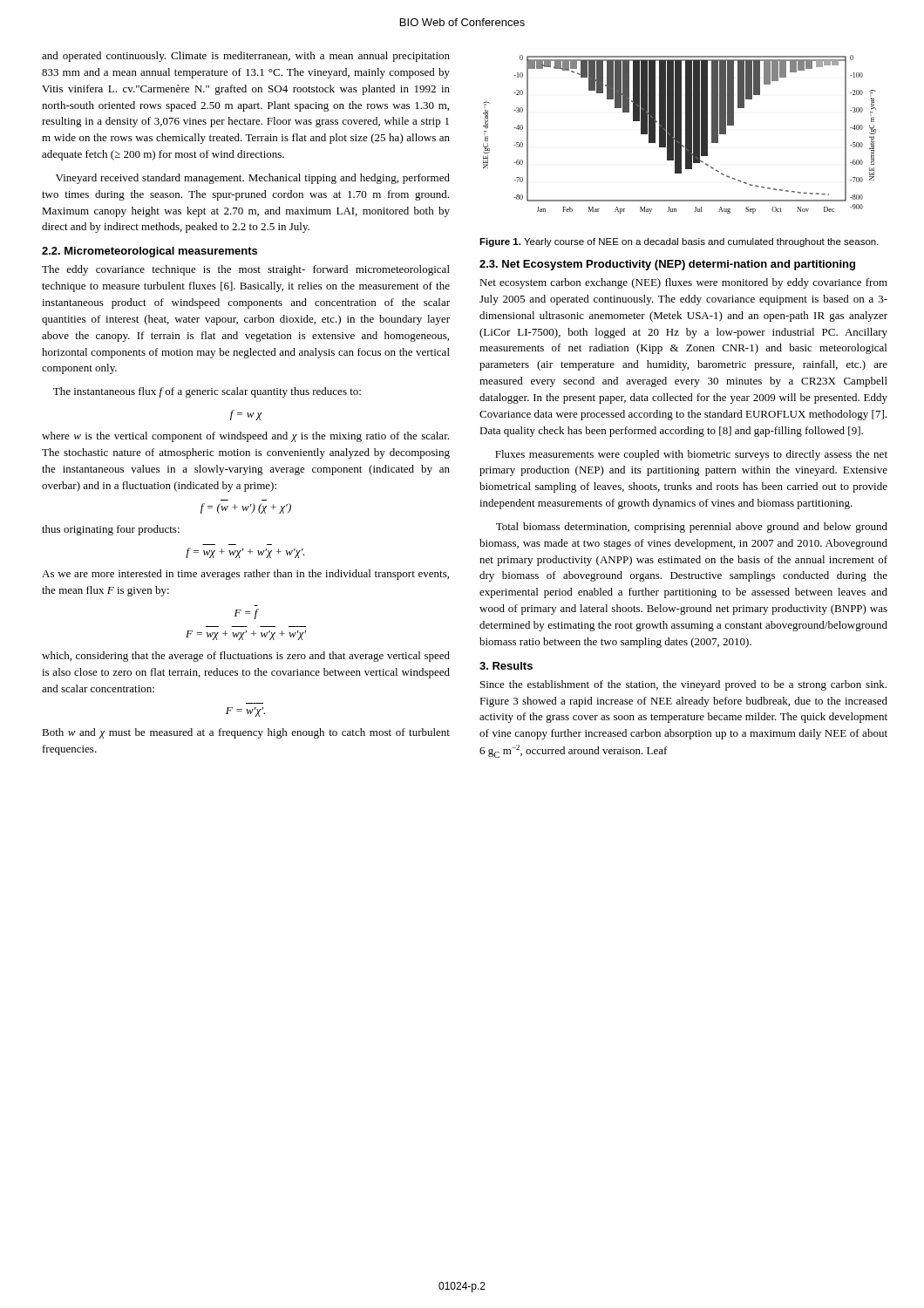The image size is (924, 1308).
Task: Find the text block with the text "The eddy covariance technique is the most"
Action: point(246,319)
